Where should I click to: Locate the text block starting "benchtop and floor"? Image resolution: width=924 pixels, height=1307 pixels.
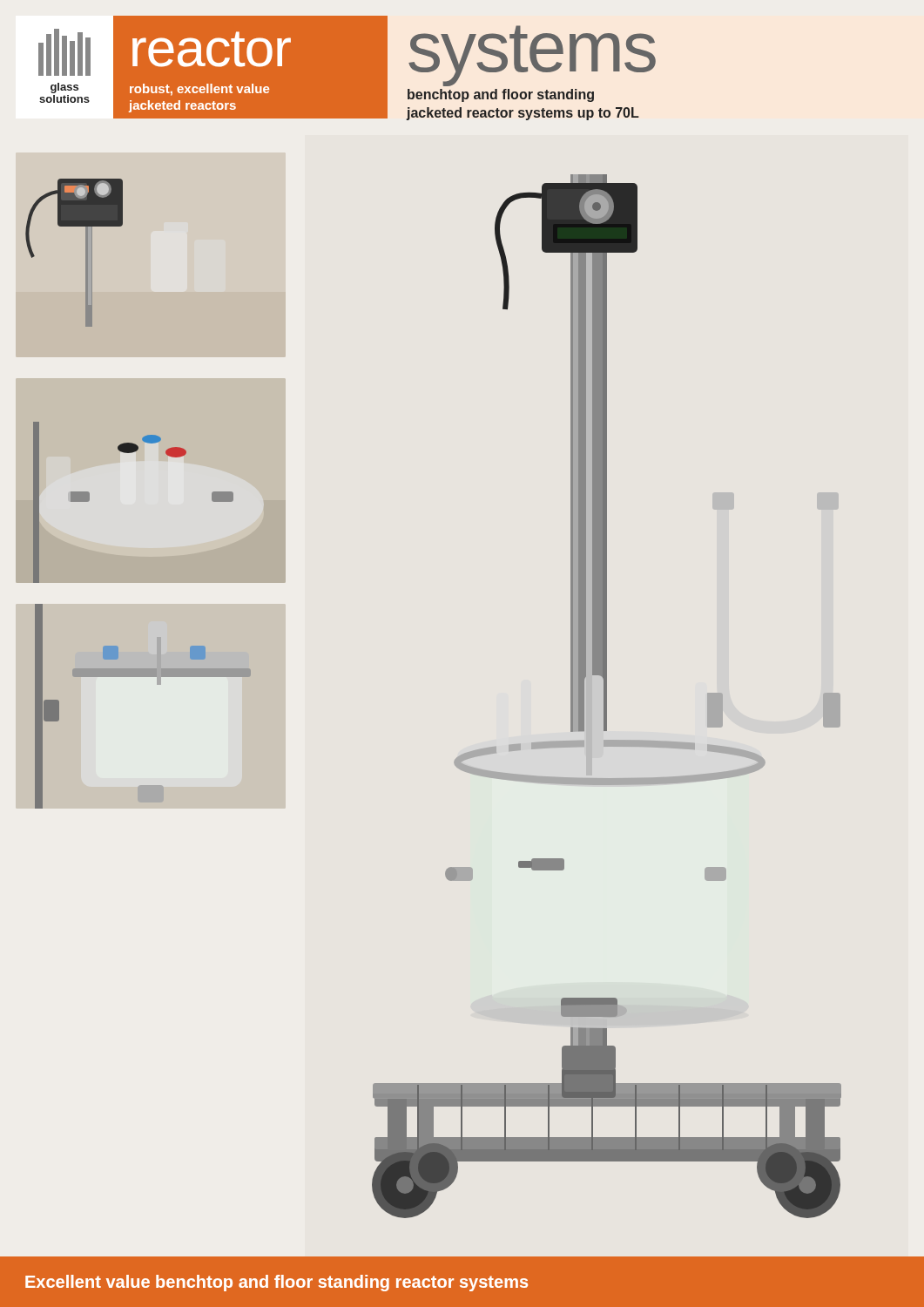tap(523, 104)
